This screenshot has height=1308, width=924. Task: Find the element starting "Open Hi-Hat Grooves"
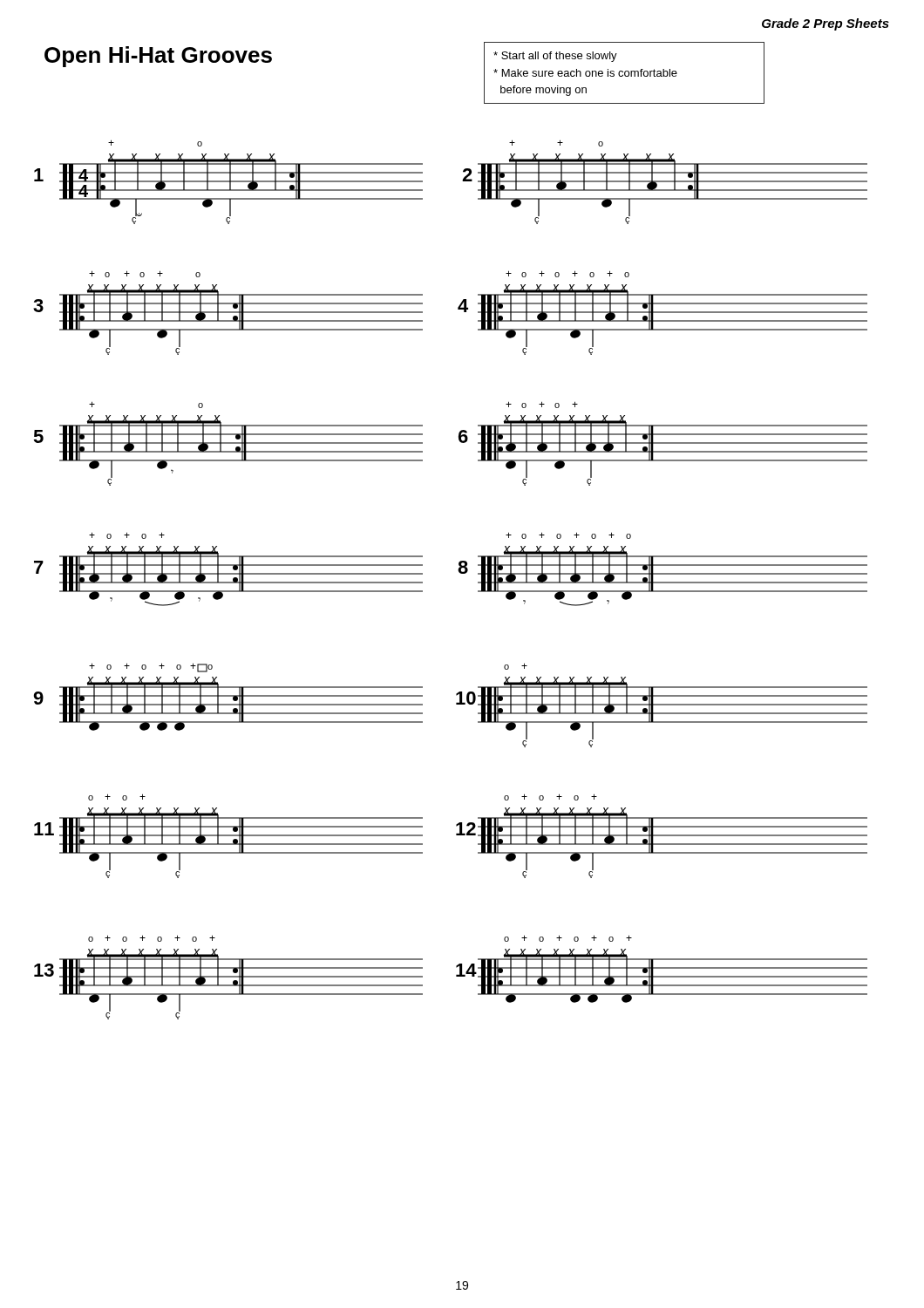[158, 55]
